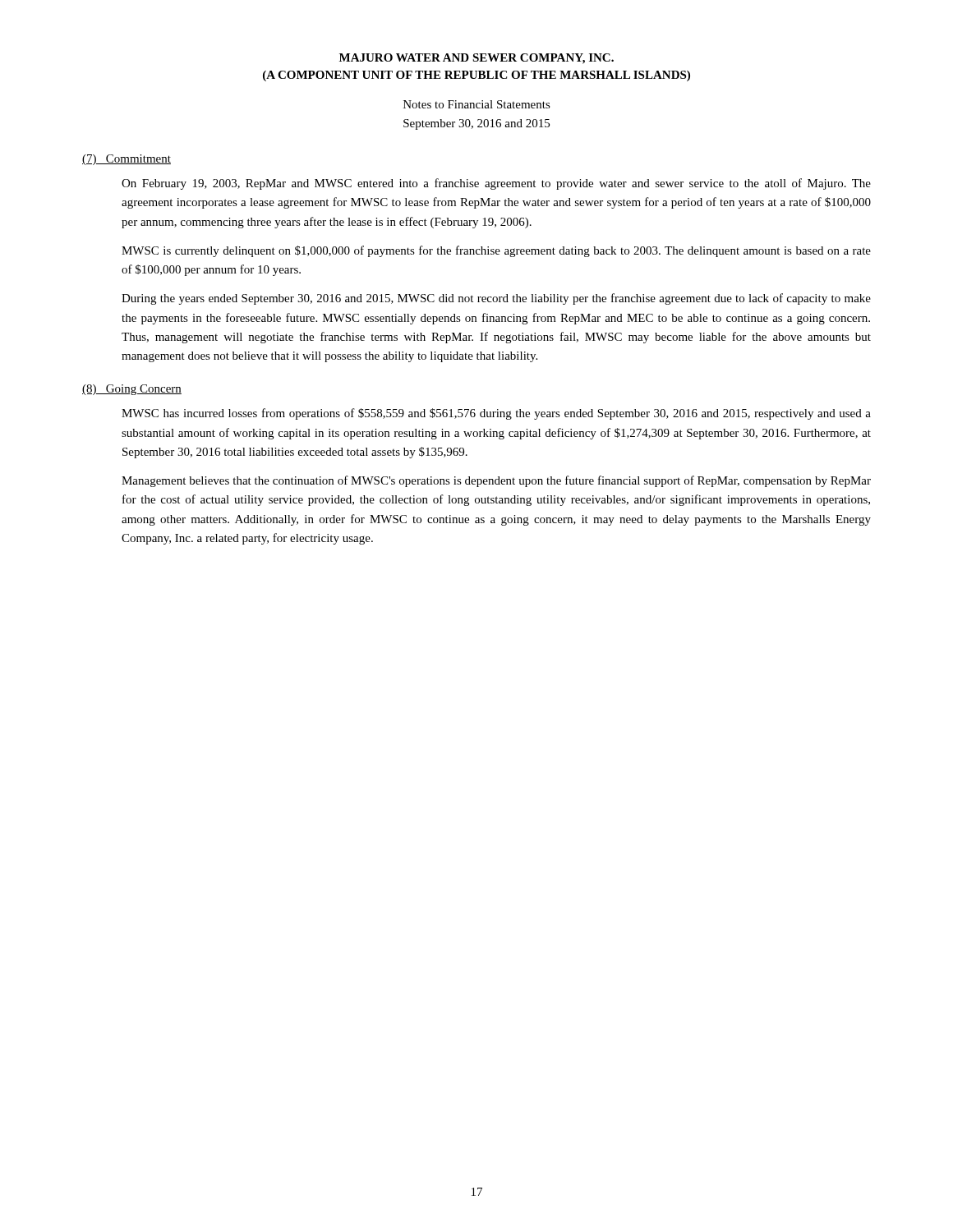Select the text block starting "On February 19,"
Image resolution: width=953 pixels, height=1232 pixels.
[496, 202]
